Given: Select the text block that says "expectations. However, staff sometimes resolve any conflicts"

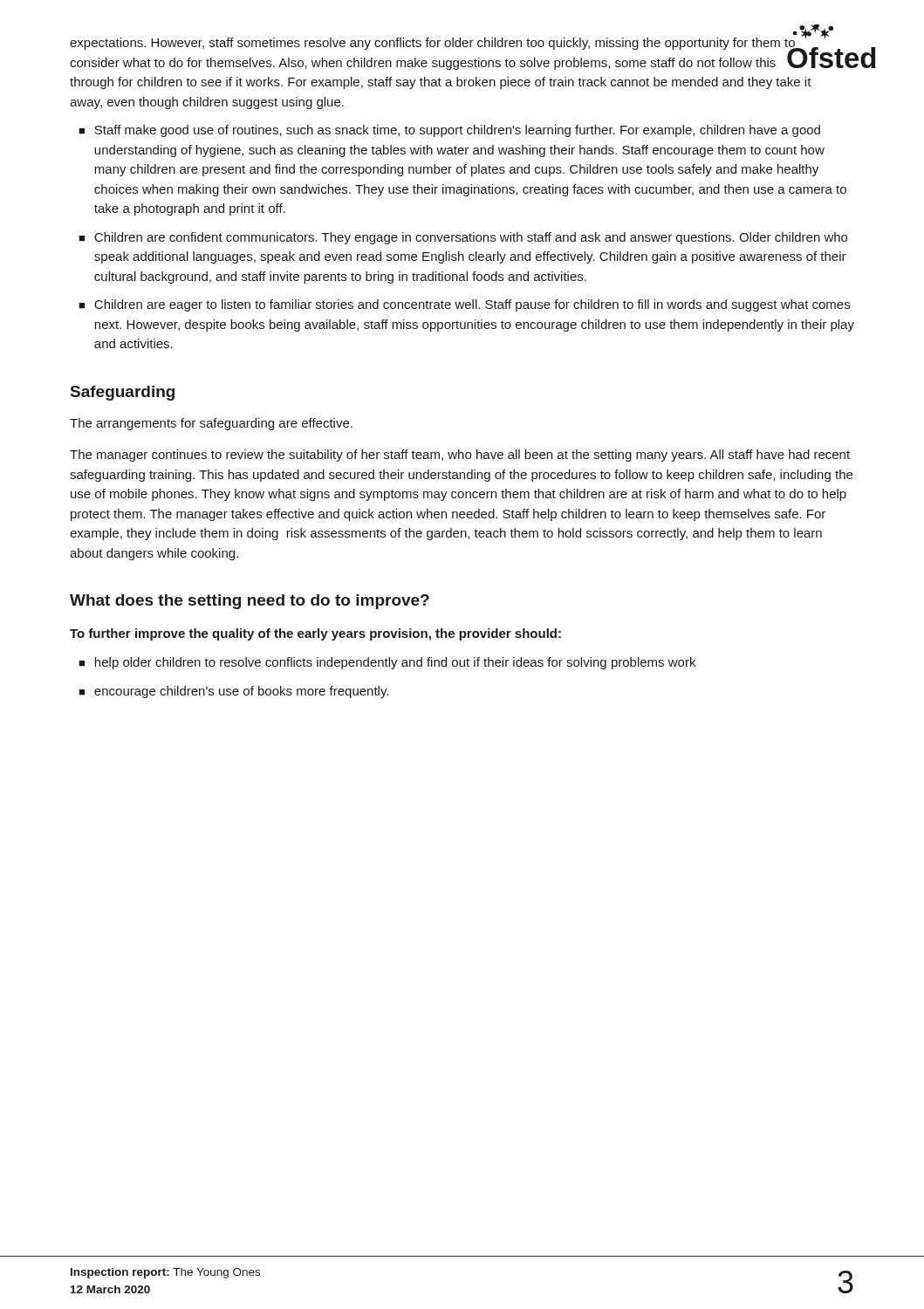Looking at the screenshot, I should pos(440,72).
